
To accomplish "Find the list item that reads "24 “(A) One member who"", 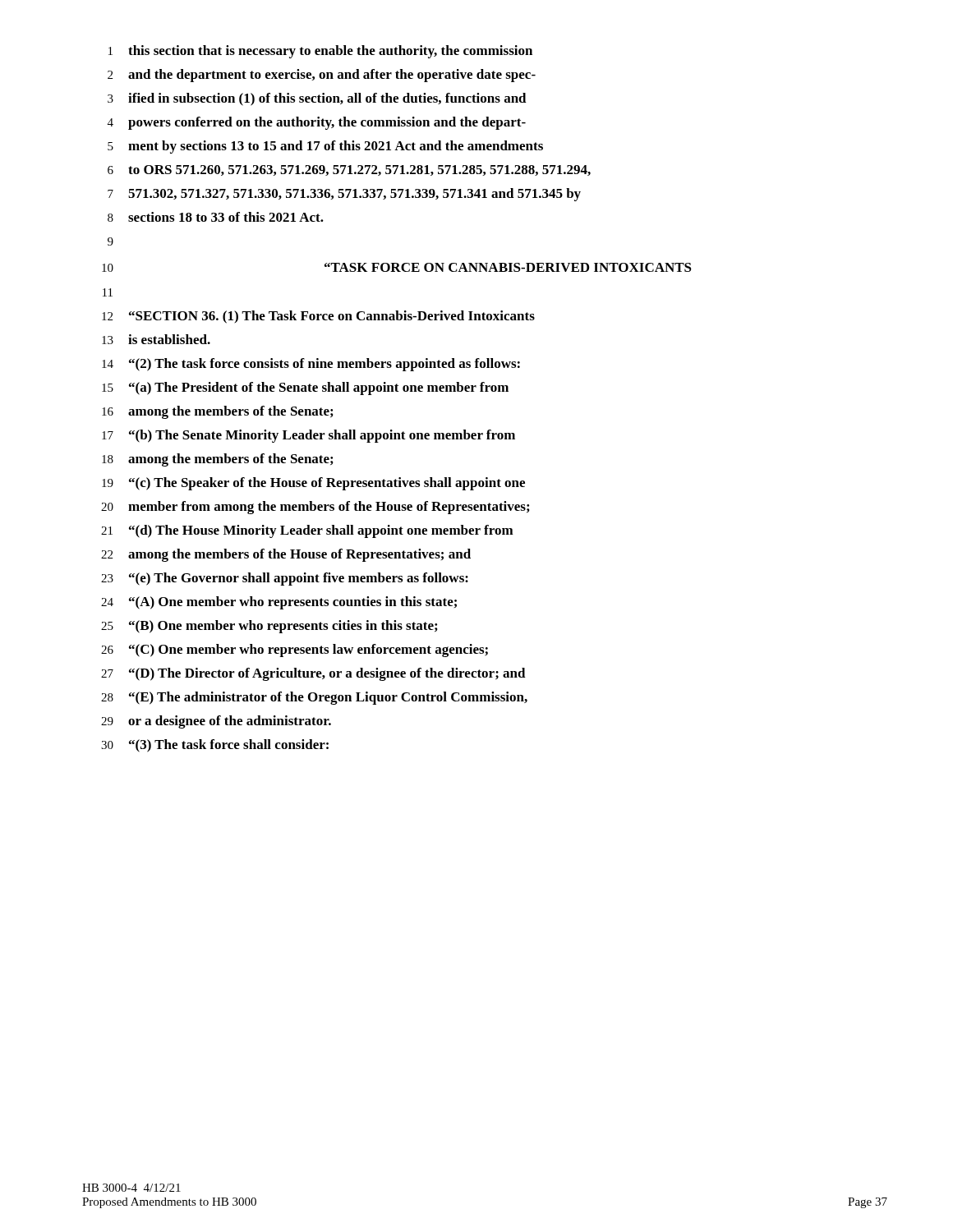I will pos(279,603).
